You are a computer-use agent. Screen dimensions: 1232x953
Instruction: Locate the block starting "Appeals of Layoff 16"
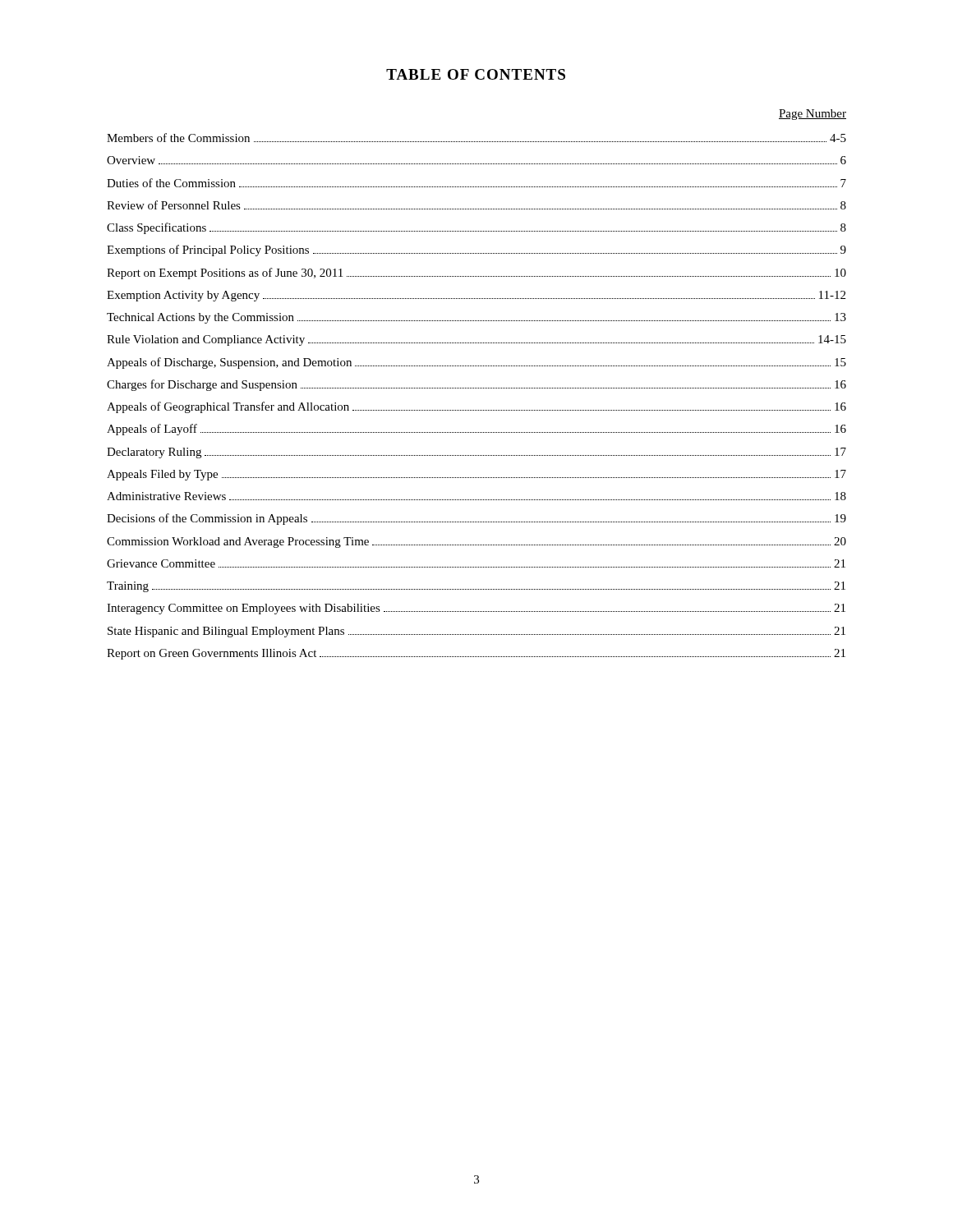click(x=476, y=429)
